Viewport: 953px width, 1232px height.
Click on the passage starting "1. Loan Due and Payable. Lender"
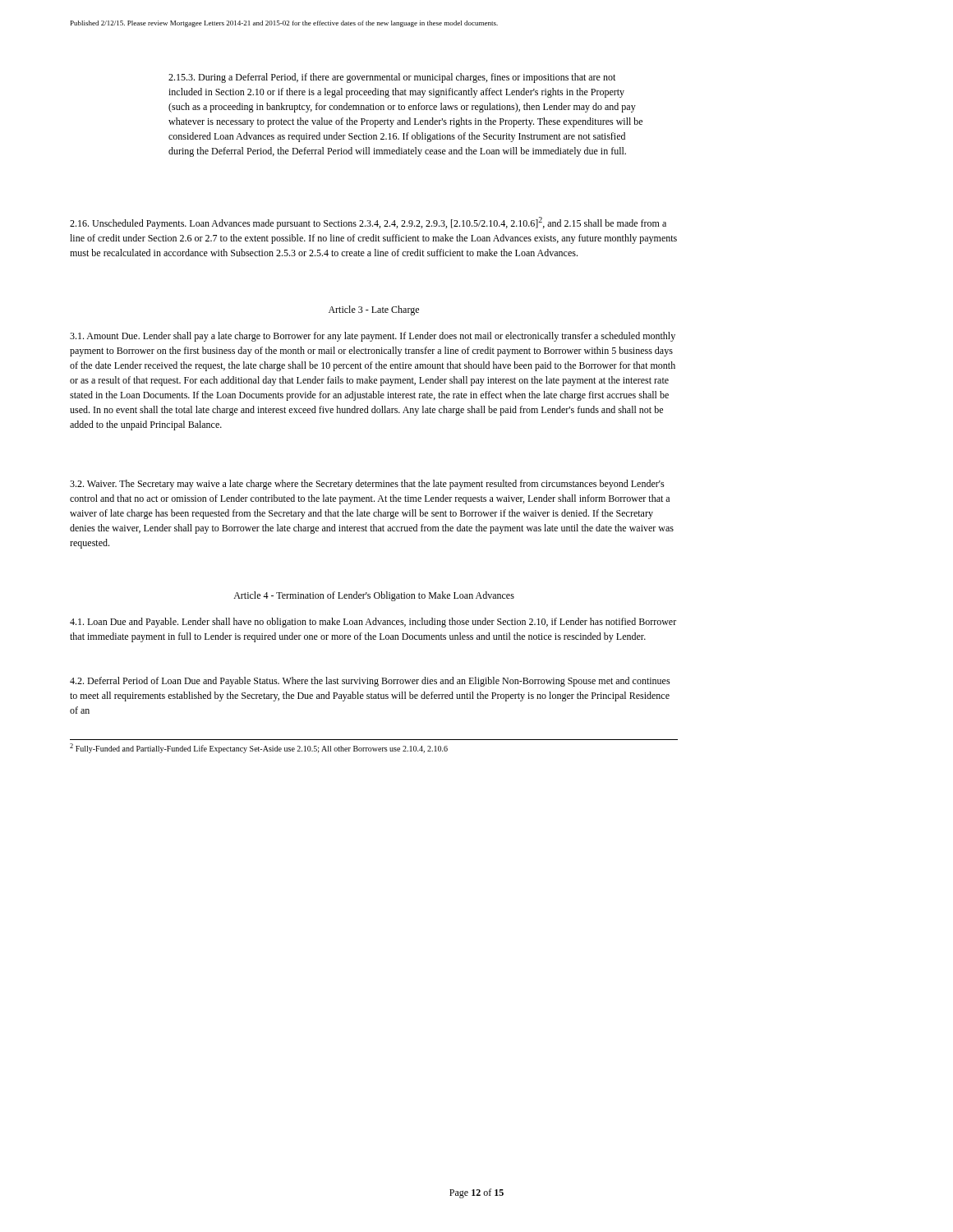coord(373,629)
